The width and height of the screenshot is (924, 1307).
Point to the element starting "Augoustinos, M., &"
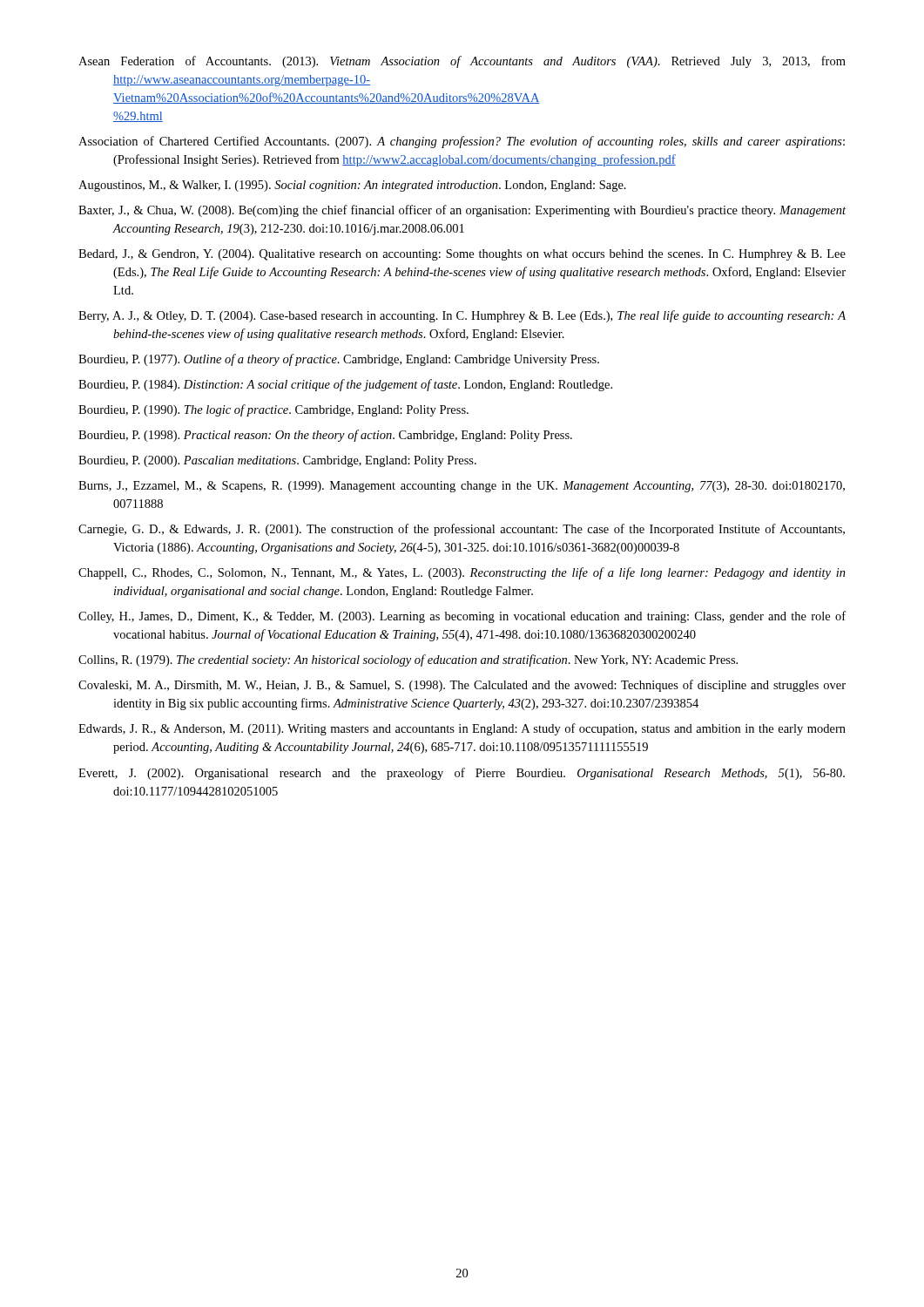tap(352, 185)
